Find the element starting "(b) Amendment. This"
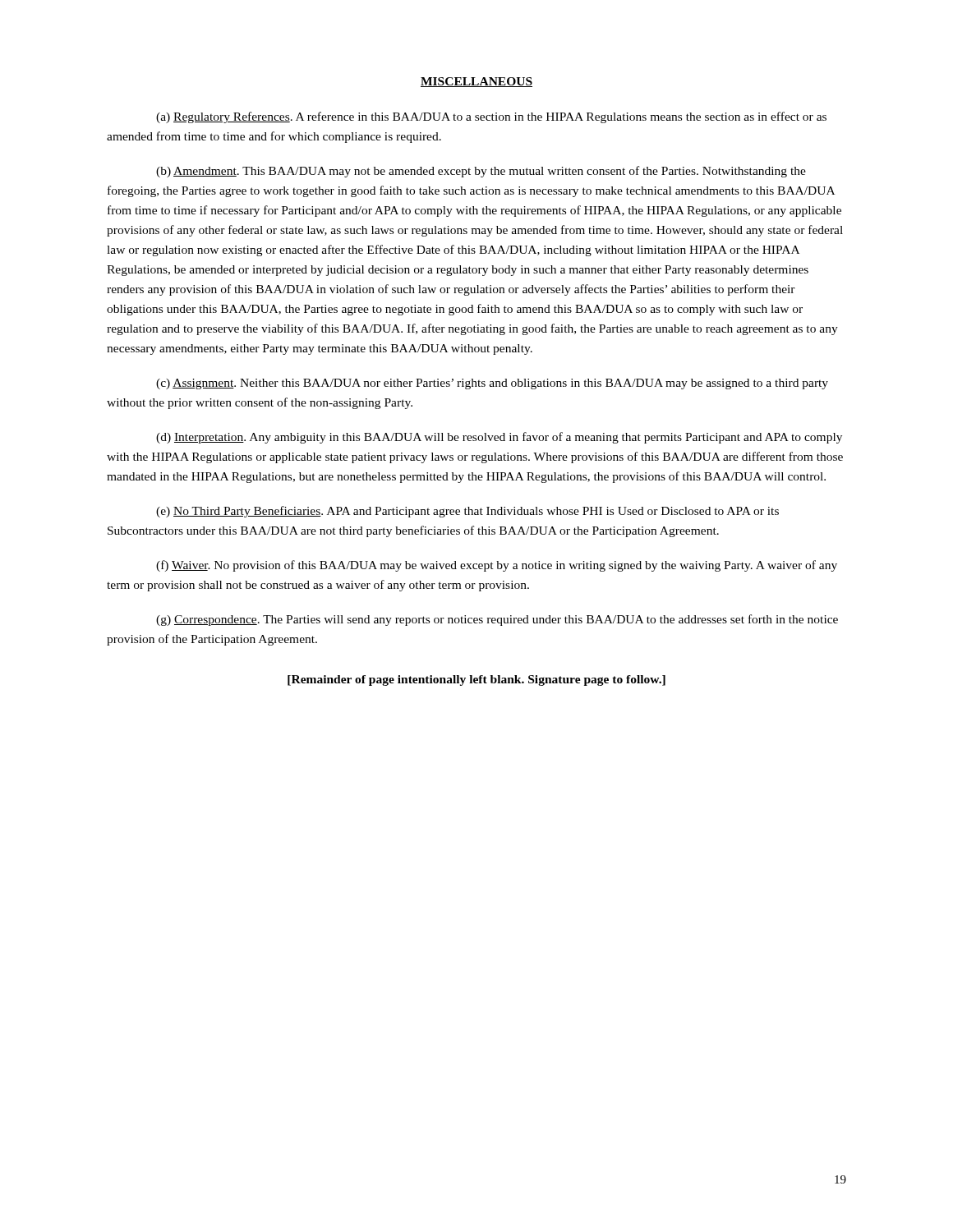The height and width of the screenshot is (1232, 953). click(x=475, y=259)
